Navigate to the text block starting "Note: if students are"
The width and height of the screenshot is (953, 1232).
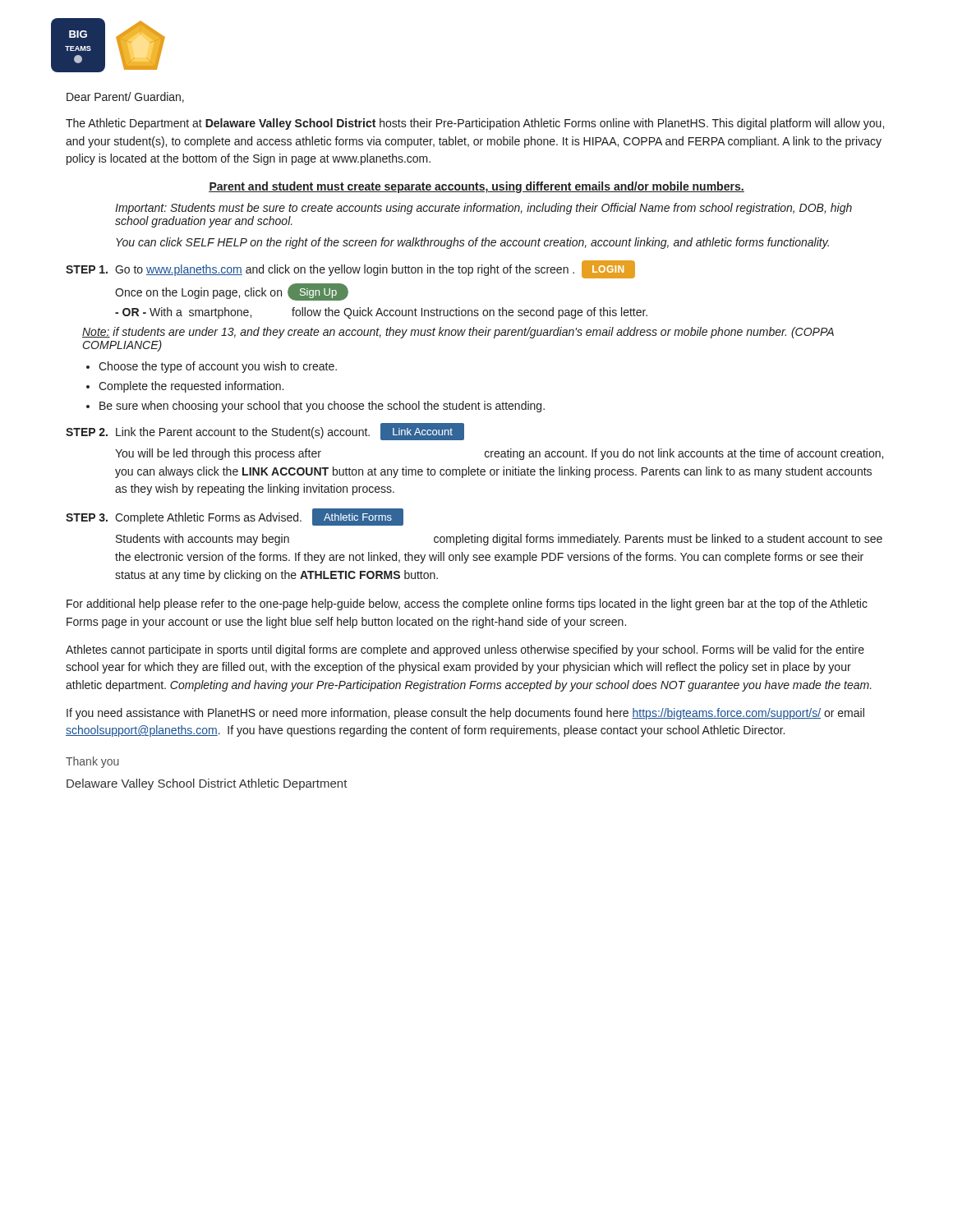point(458,338)
